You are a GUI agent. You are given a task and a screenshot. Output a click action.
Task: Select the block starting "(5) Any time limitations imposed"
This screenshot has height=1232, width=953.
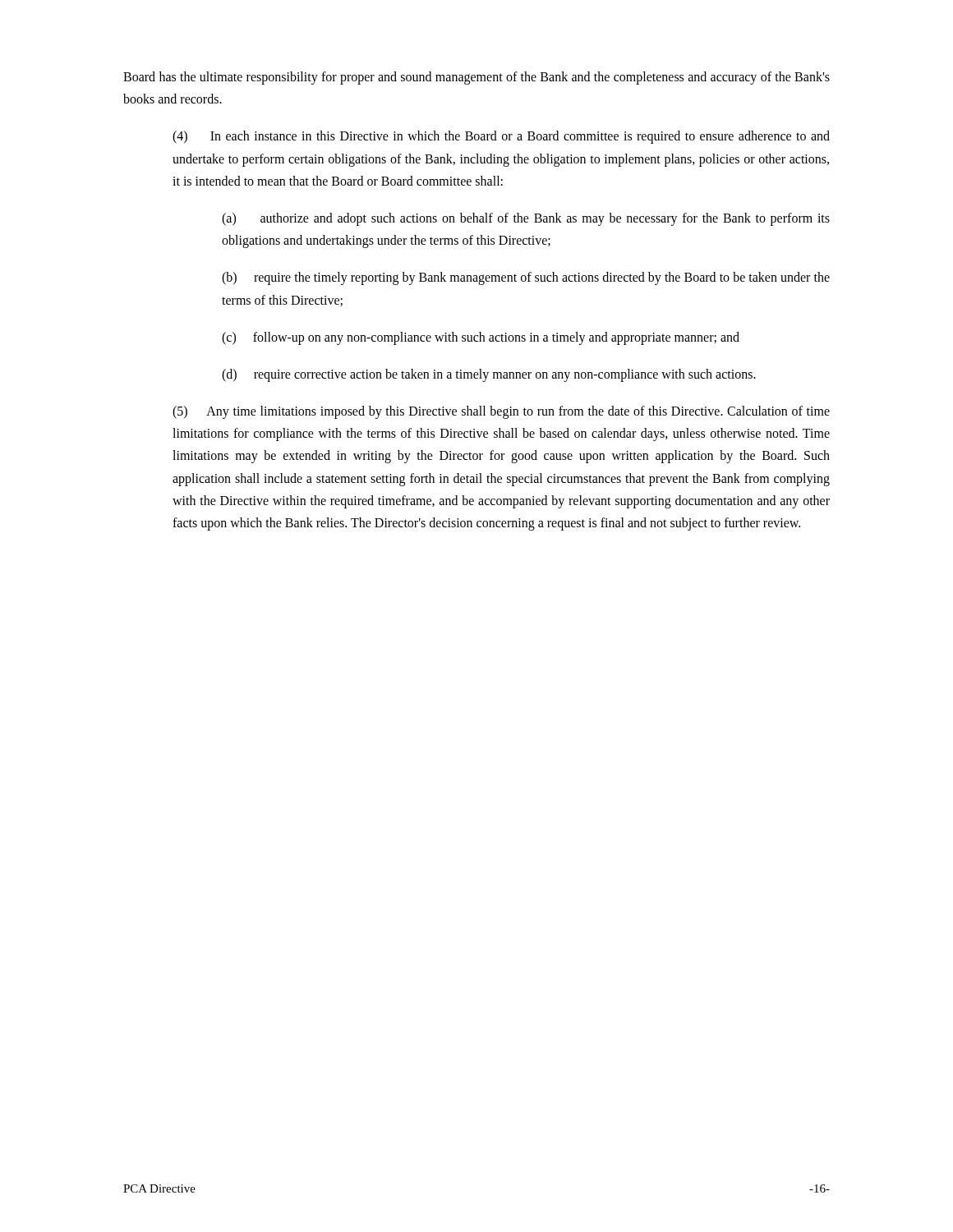point(476,467)
